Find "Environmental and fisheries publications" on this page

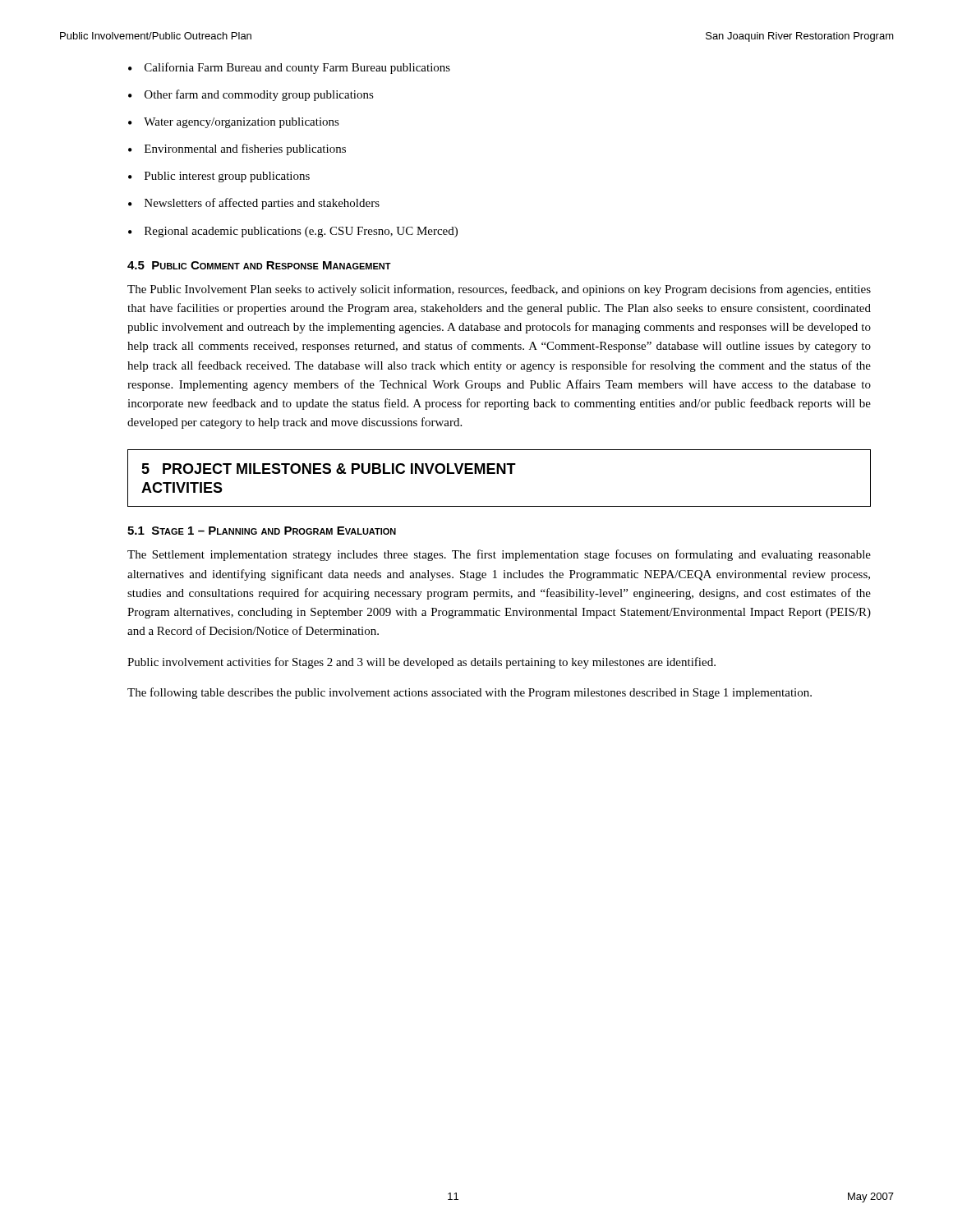[x=245, y=149]
